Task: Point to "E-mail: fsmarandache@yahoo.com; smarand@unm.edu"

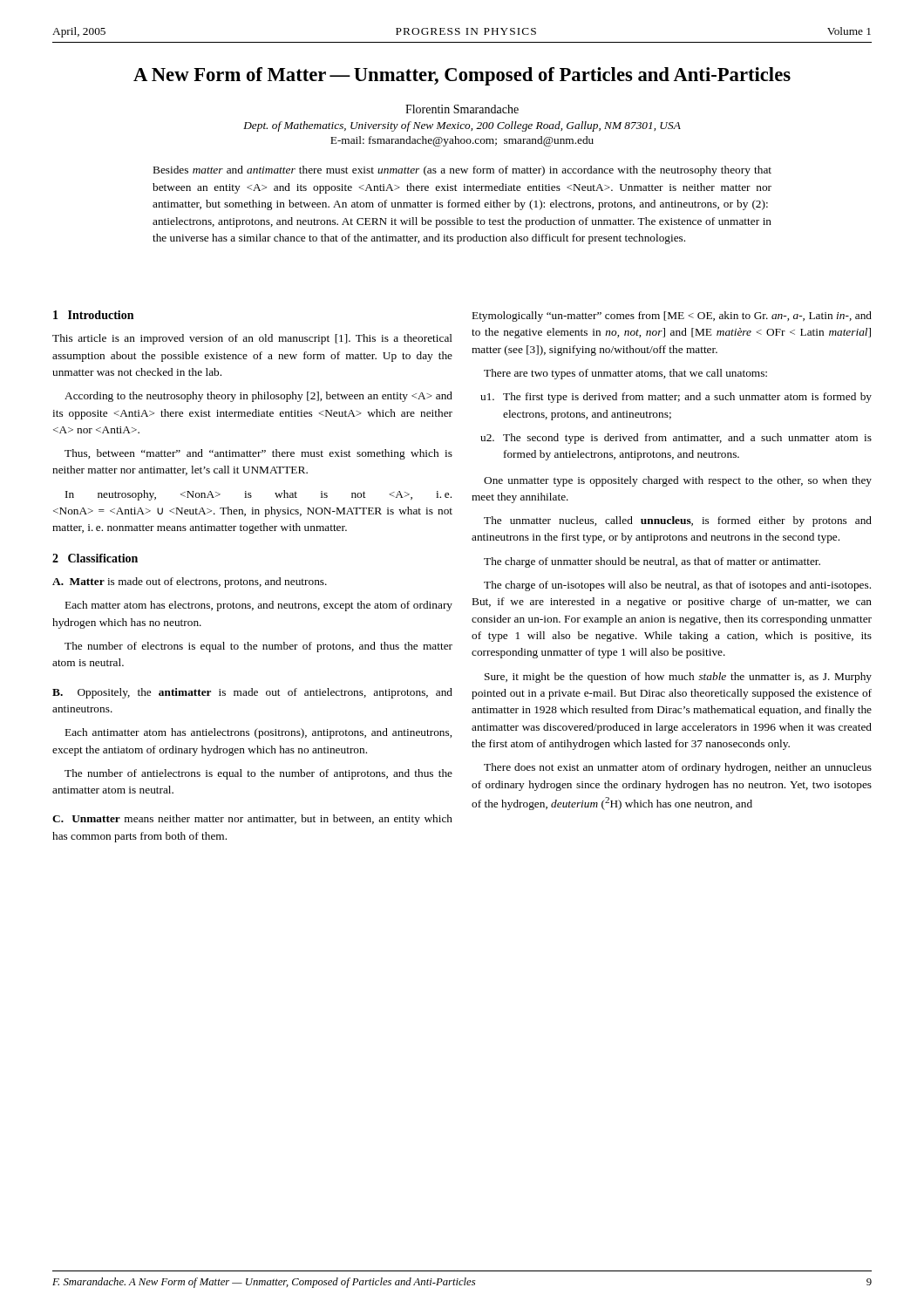Action: pyautogui.click(x=462, y=140)
